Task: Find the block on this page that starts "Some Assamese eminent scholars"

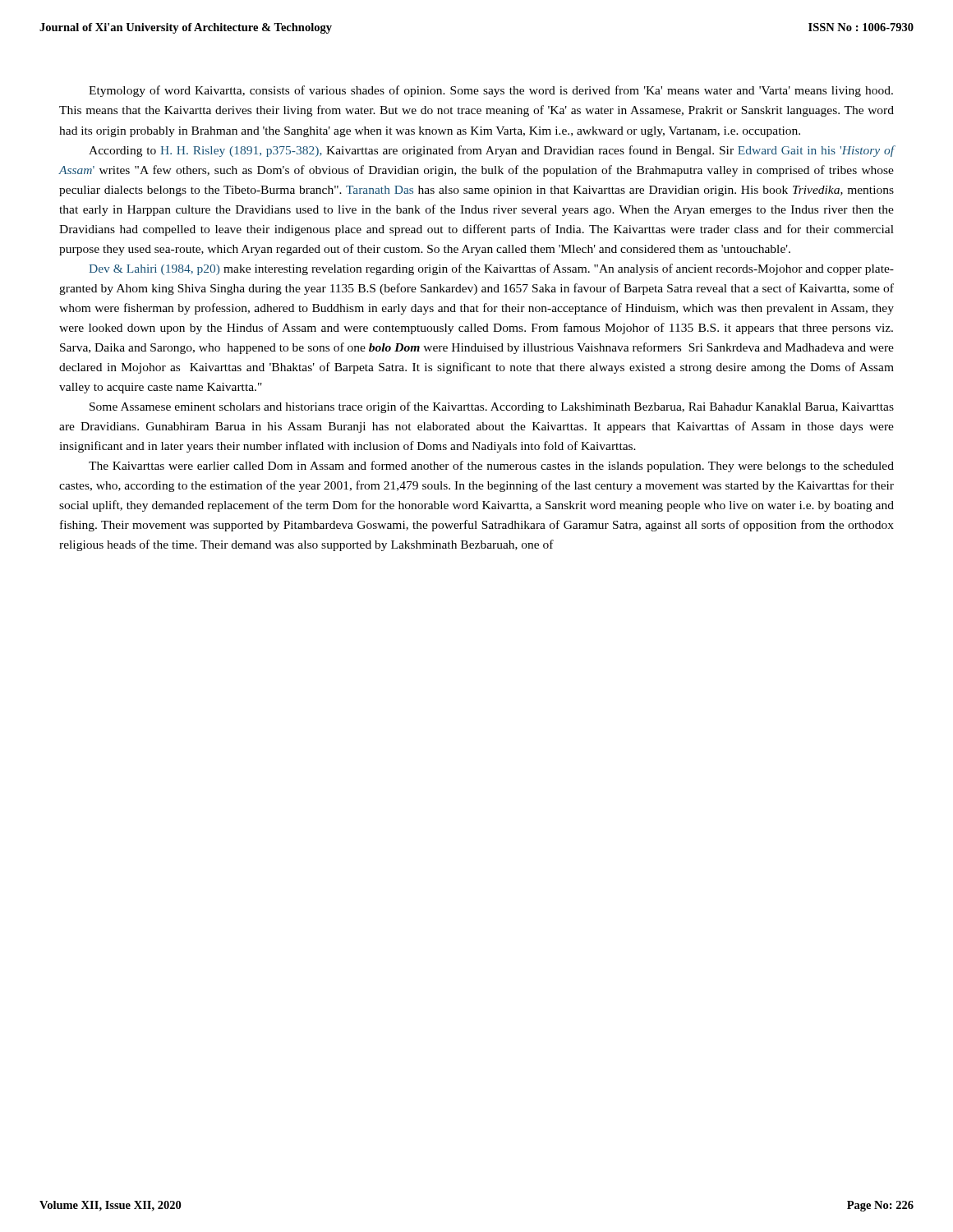Action: click(476, 426)
